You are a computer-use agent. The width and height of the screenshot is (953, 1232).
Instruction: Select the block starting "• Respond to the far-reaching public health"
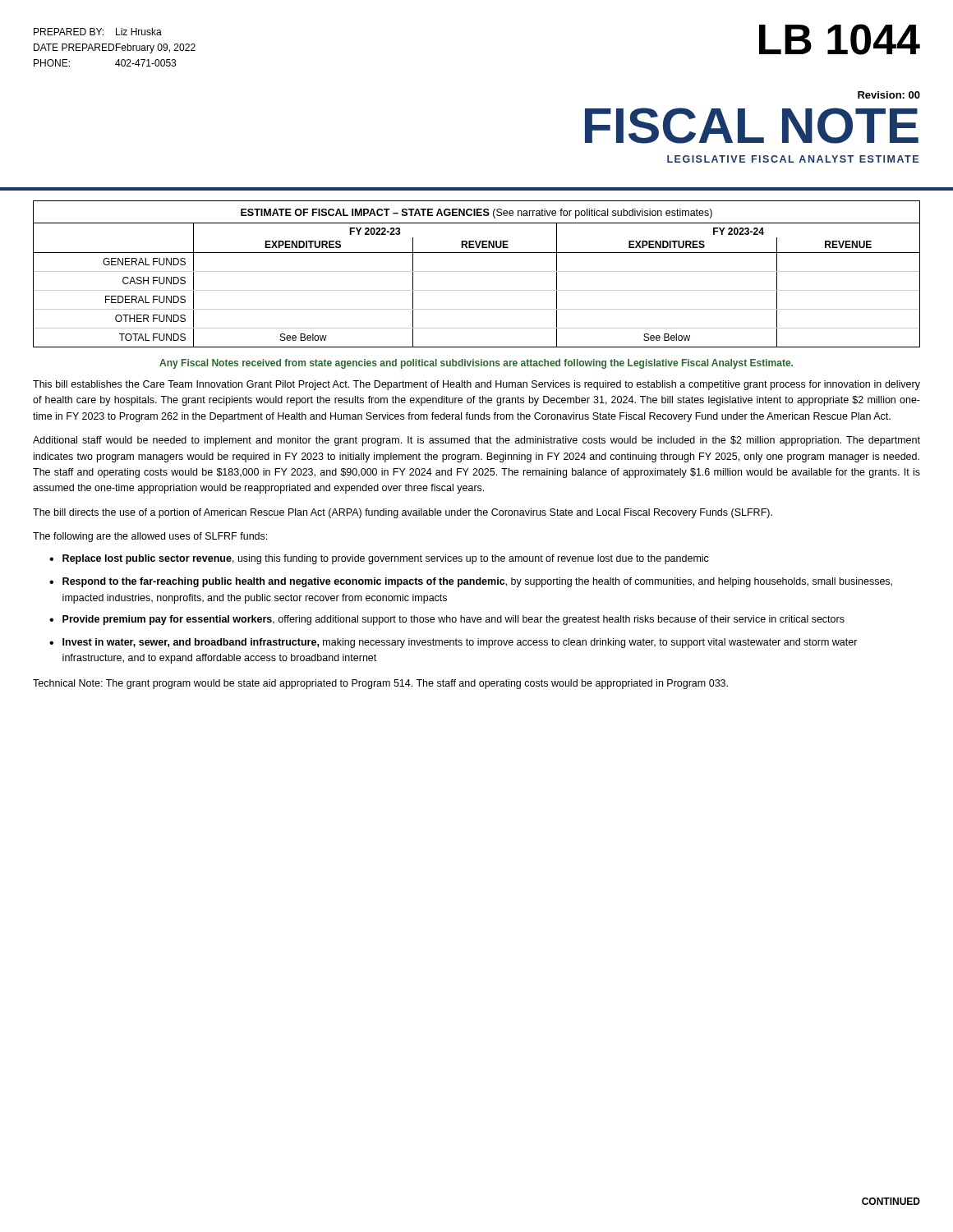pos(485,590)
